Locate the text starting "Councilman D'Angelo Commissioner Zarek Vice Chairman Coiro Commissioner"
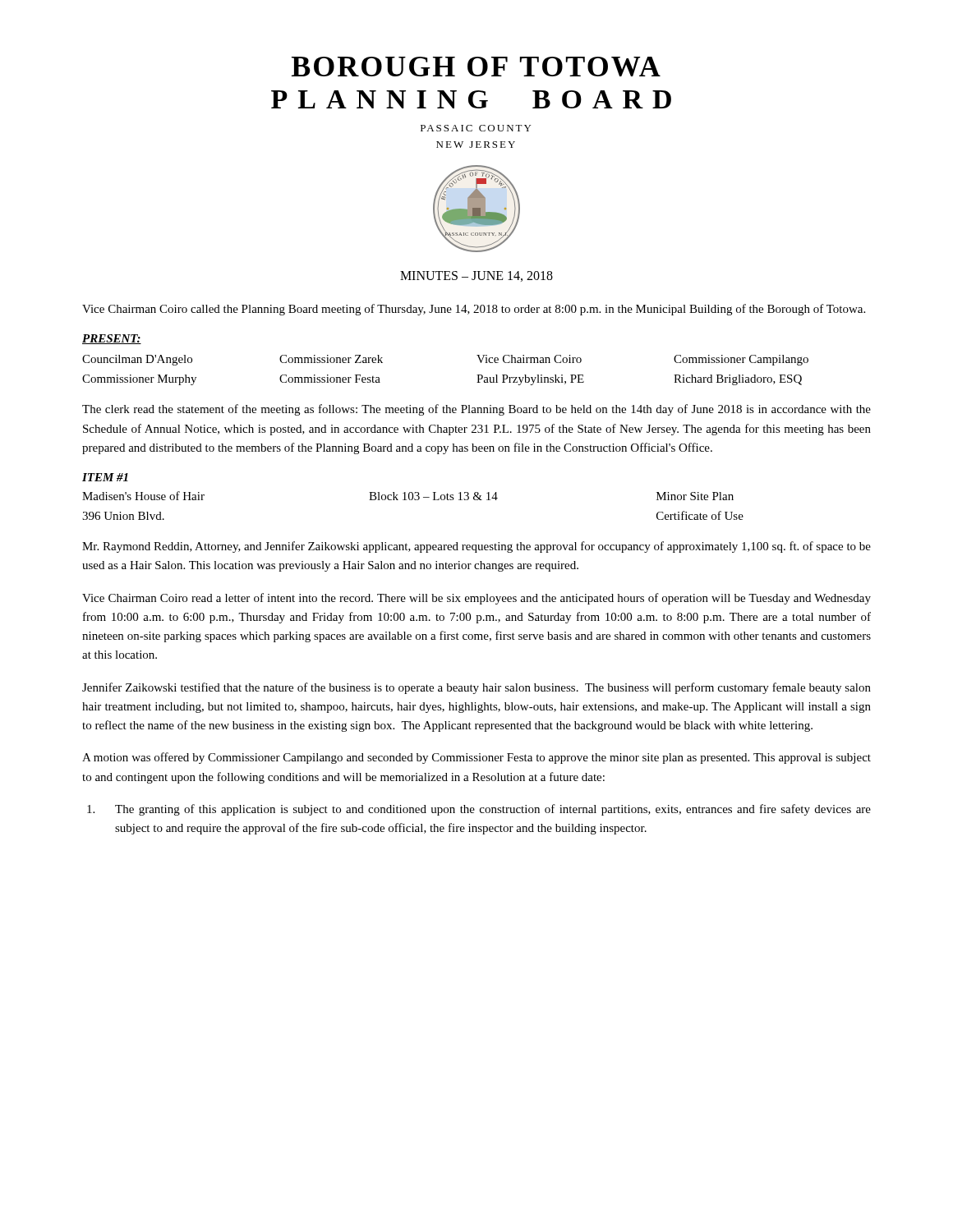Viewport: 953px width, 1232px height. 476,369
